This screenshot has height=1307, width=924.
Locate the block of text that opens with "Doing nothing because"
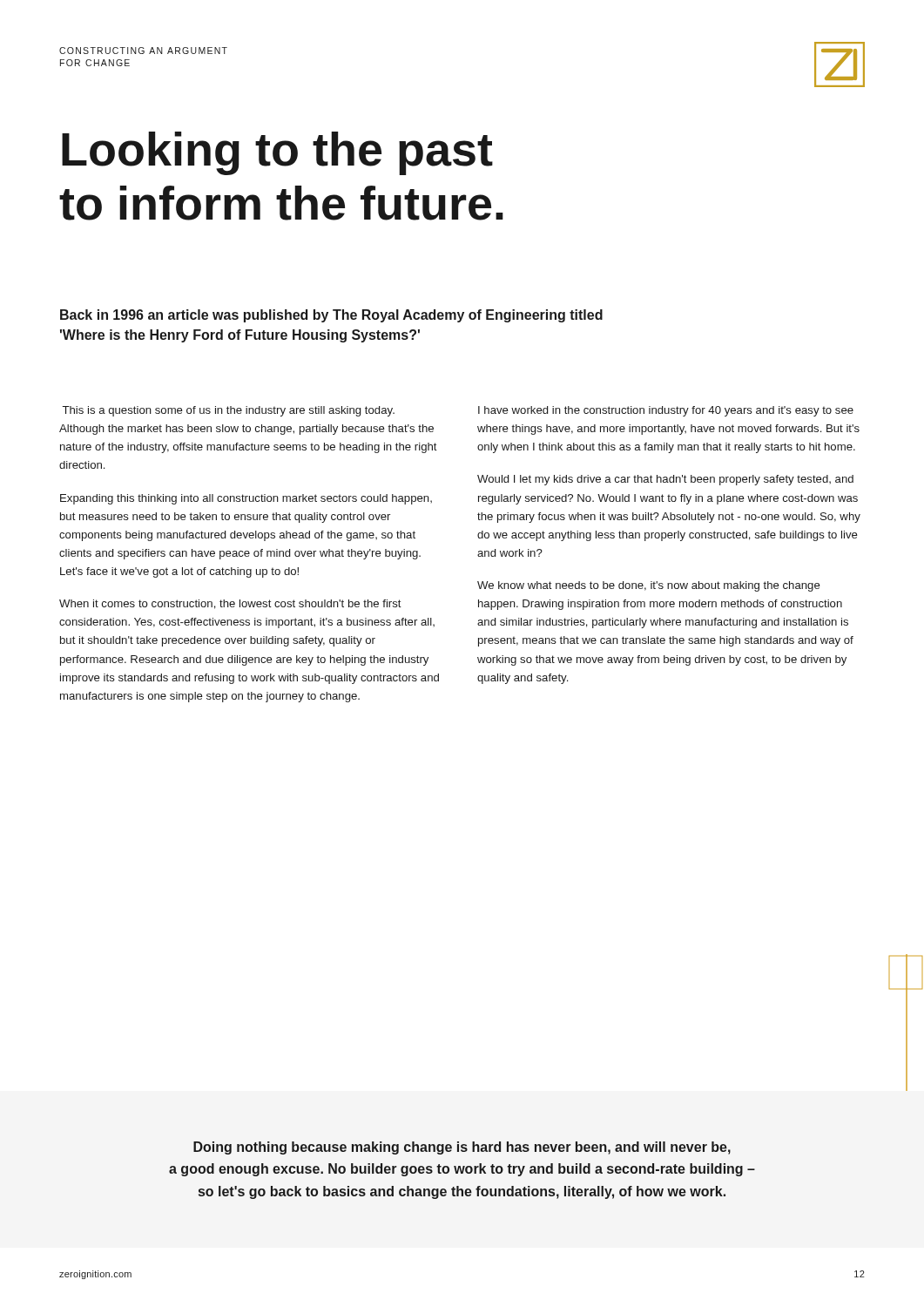pos(462,1169)
